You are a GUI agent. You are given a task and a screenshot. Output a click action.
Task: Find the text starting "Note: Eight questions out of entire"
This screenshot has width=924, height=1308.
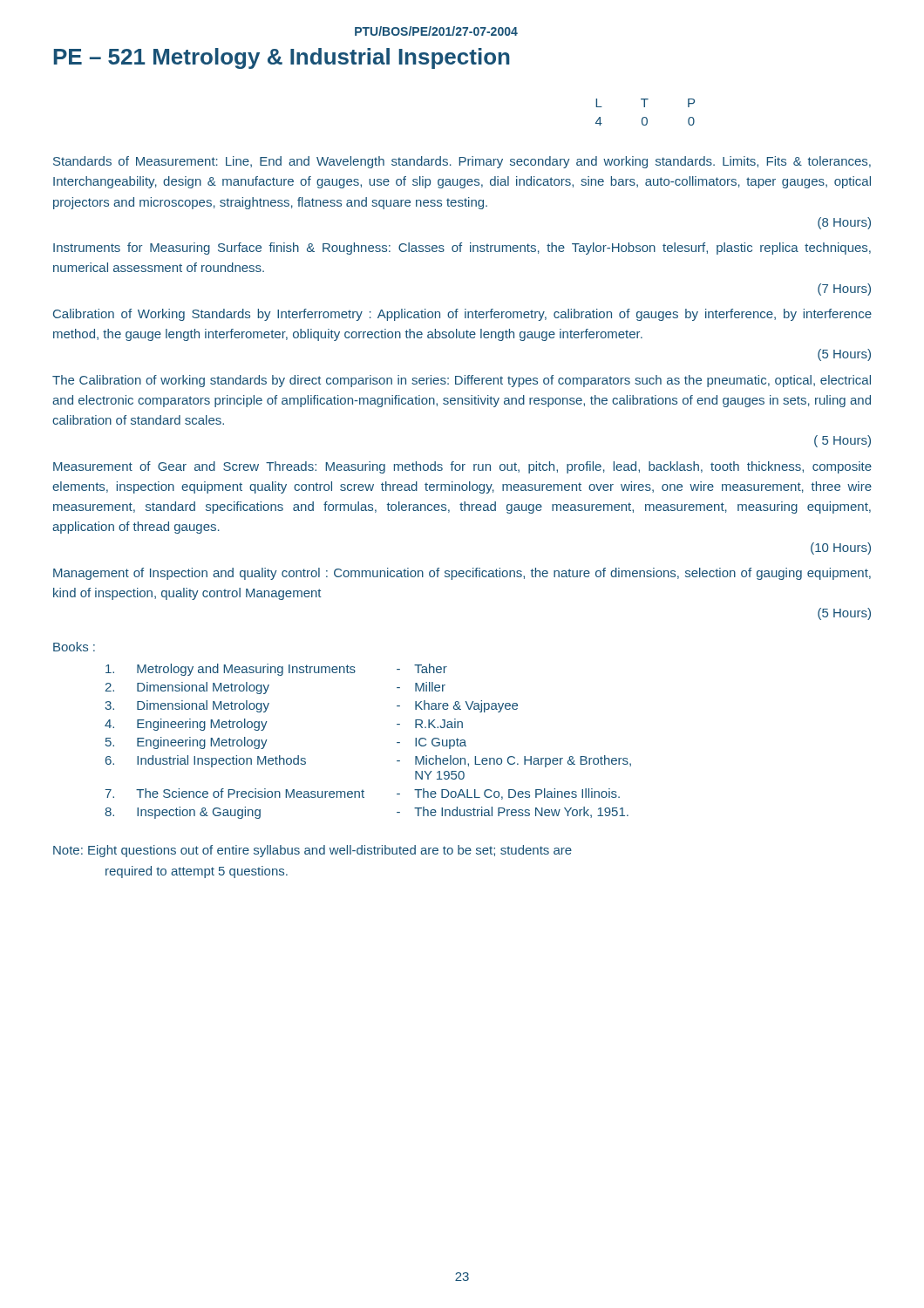click(312, 860)
